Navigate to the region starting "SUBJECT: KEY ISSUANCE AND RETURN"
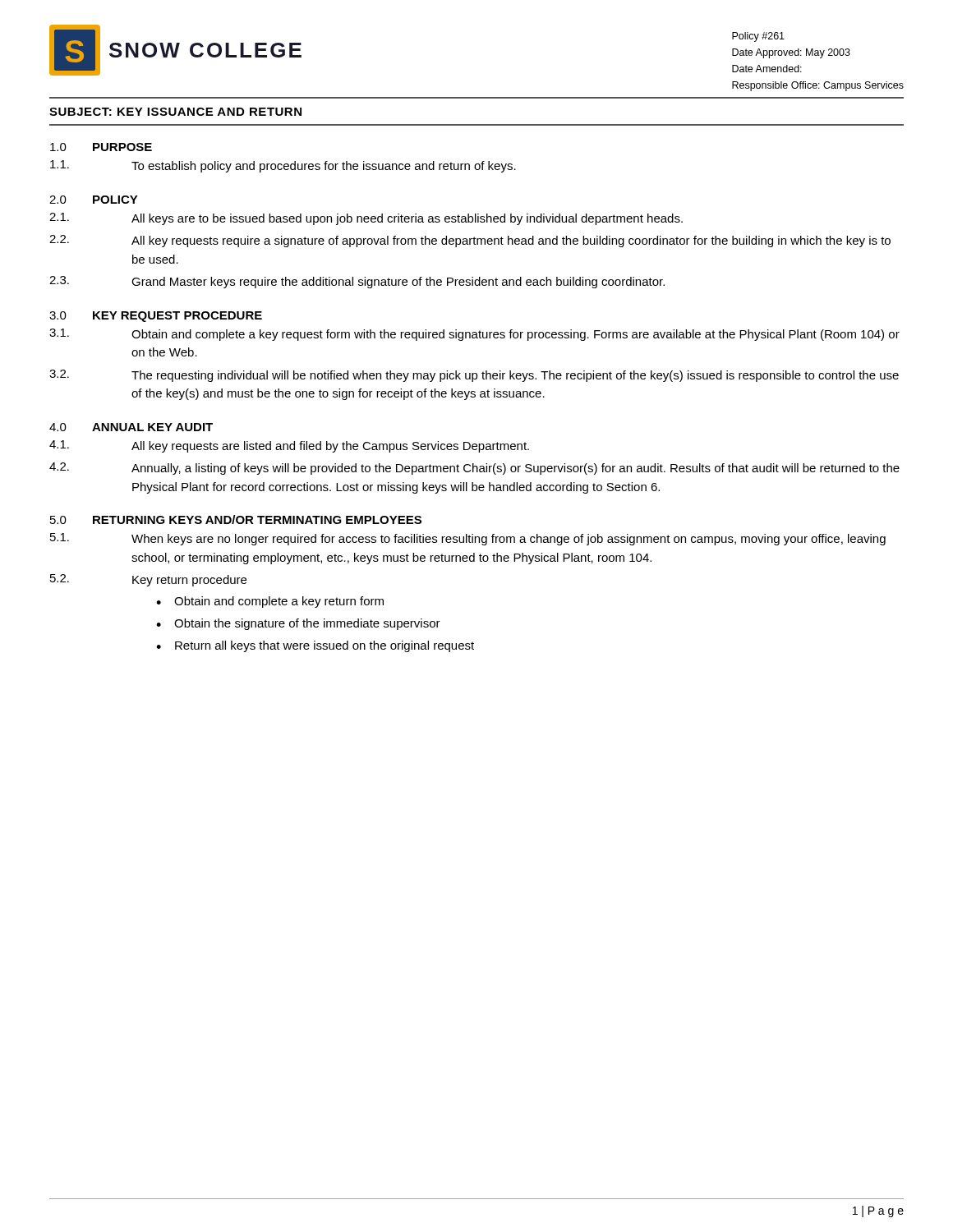Image resolution: width=953 pixels, height=1232 pixels. click(x=176, y=111)
